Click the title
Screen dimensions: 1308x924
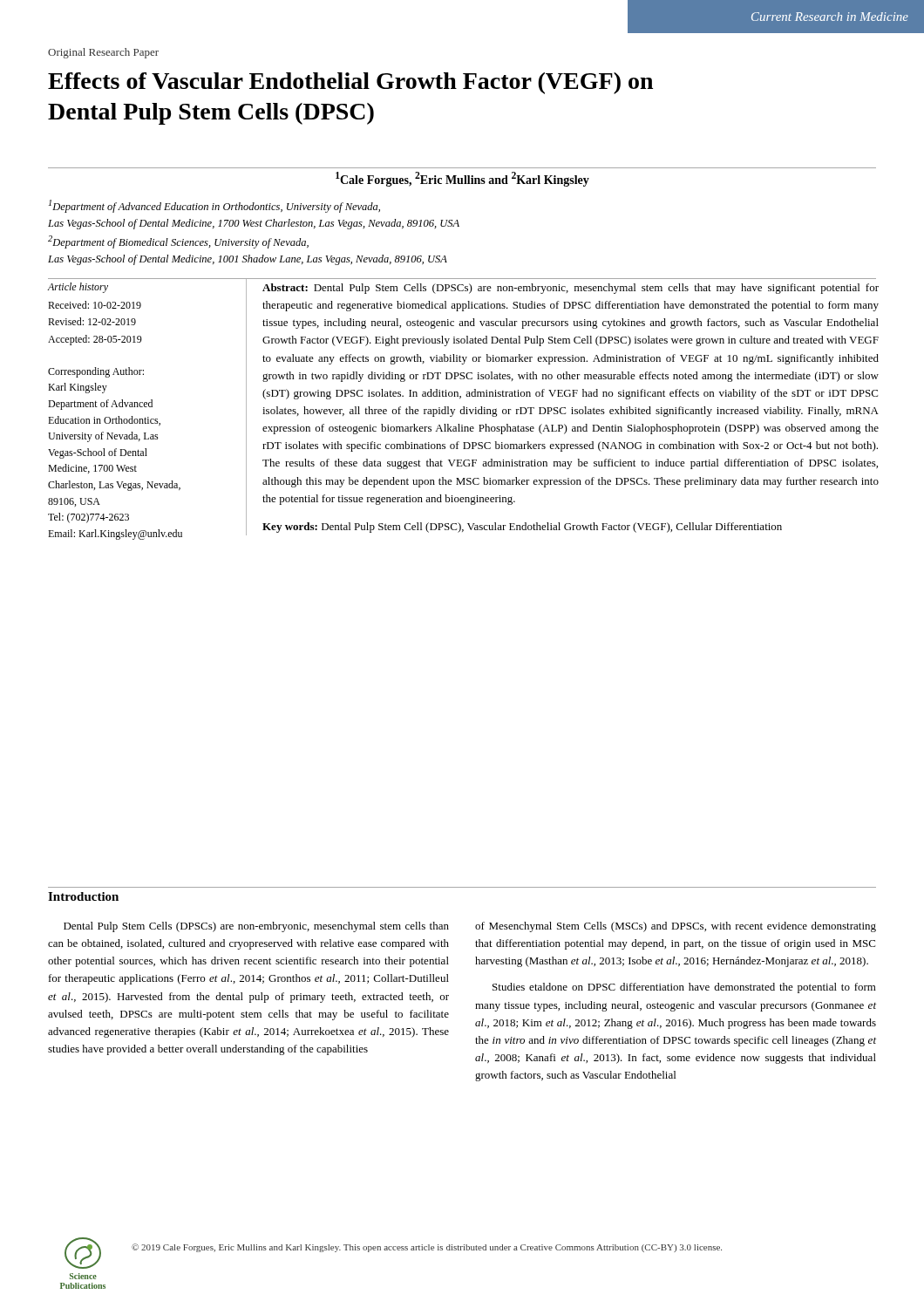pyautogui.click(x=462, y=96)
